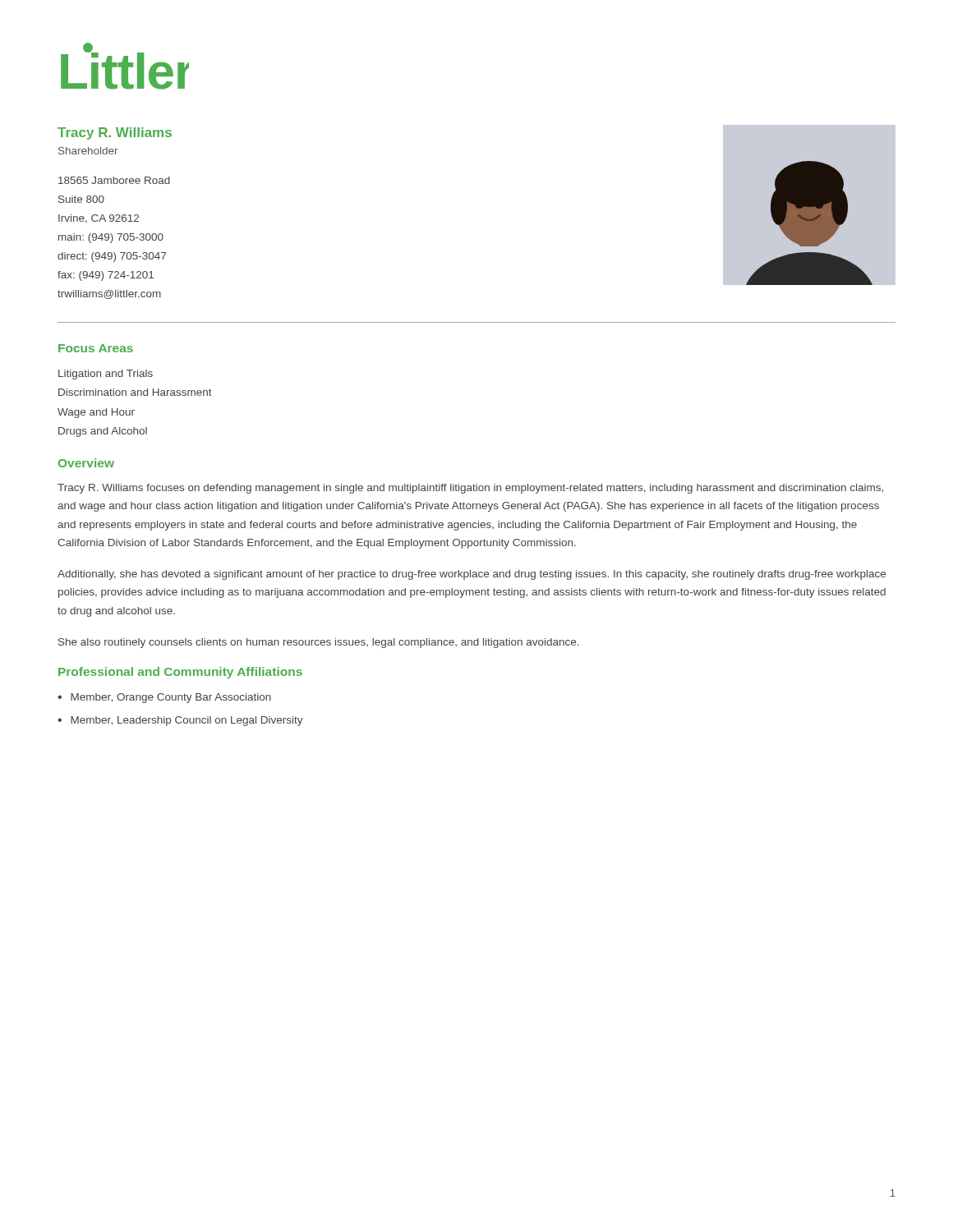Screen dimensions: 1232x953
Task: Point to the block beginning "Additionally, she has devoted a"
Action: (472, 592)
